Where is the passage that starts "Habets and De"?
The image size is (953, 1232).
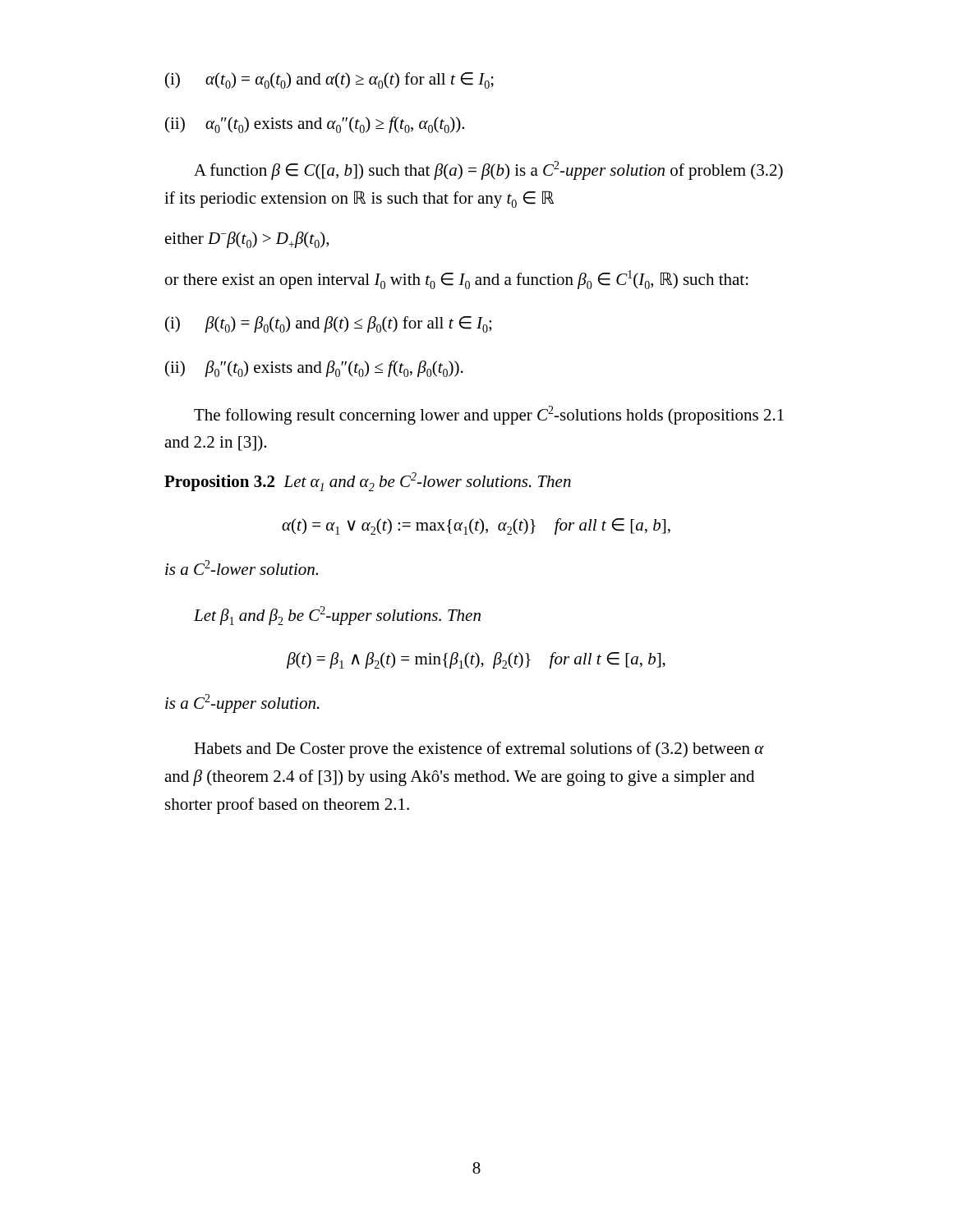[x=476, y=777]
